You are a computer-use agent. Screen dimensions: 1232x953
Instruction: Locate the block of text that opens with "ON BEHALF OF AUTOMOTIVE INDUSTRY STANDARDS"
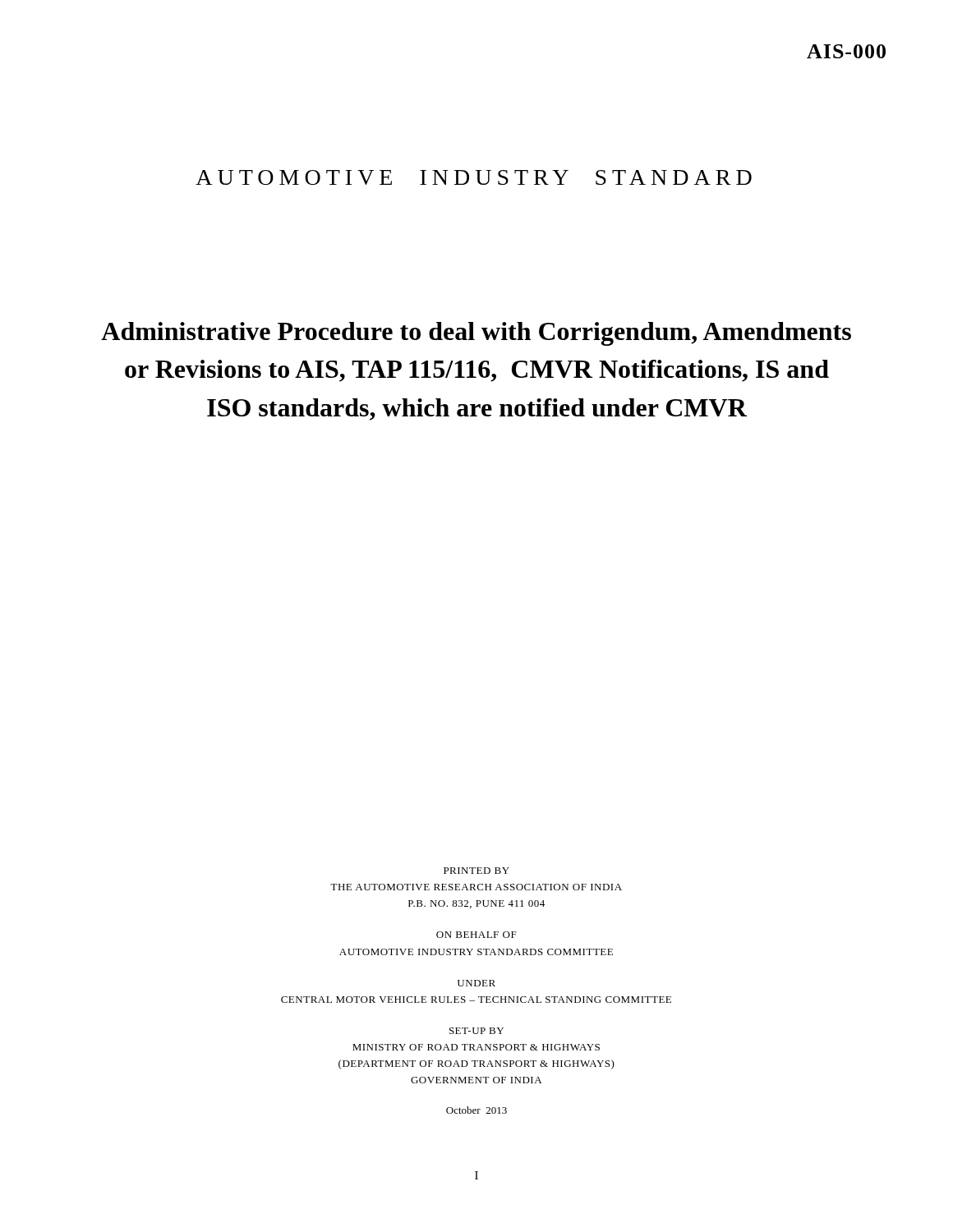pos(476,943)
